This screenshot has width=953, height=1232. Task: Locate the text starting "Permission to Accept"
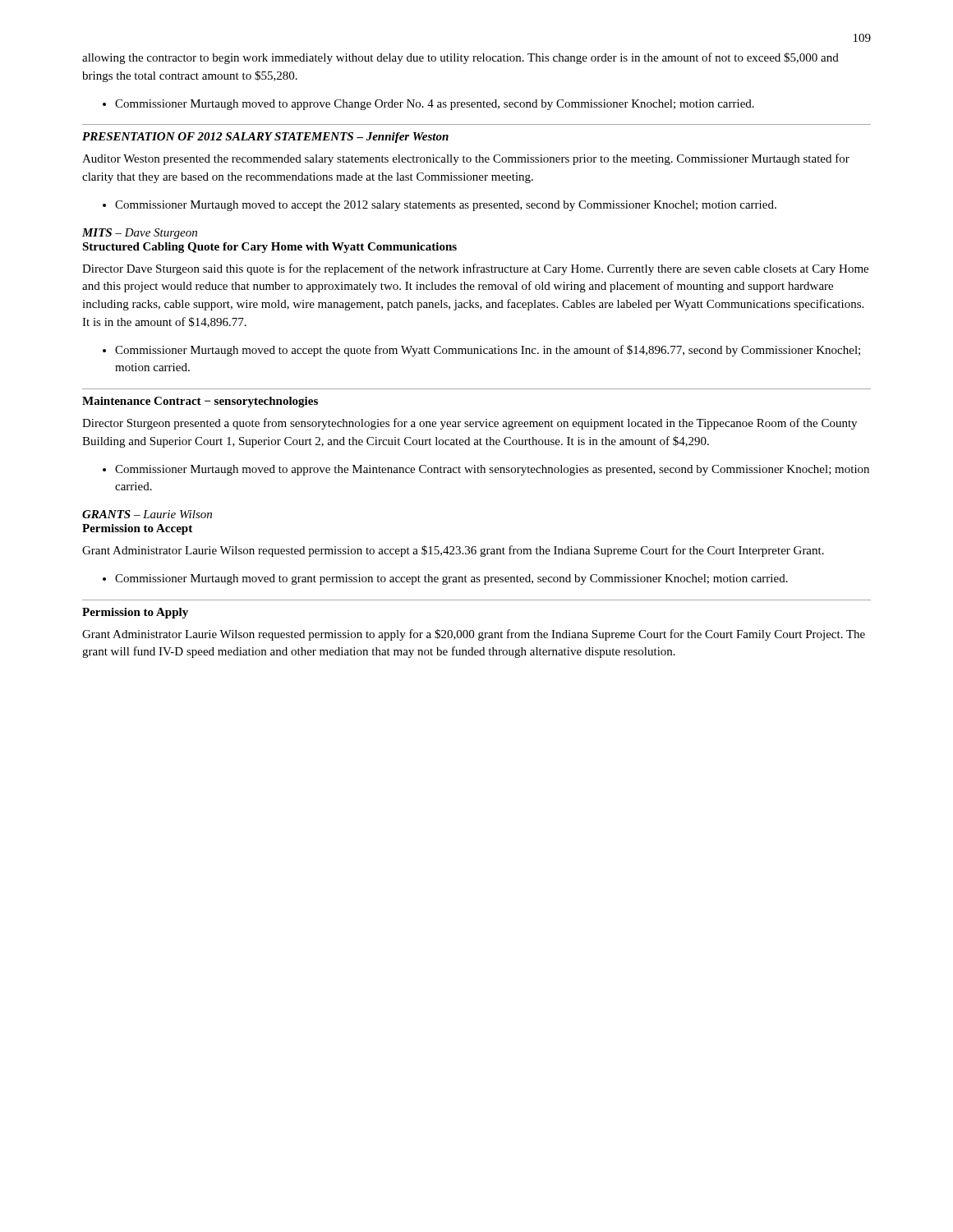point(137,528)
